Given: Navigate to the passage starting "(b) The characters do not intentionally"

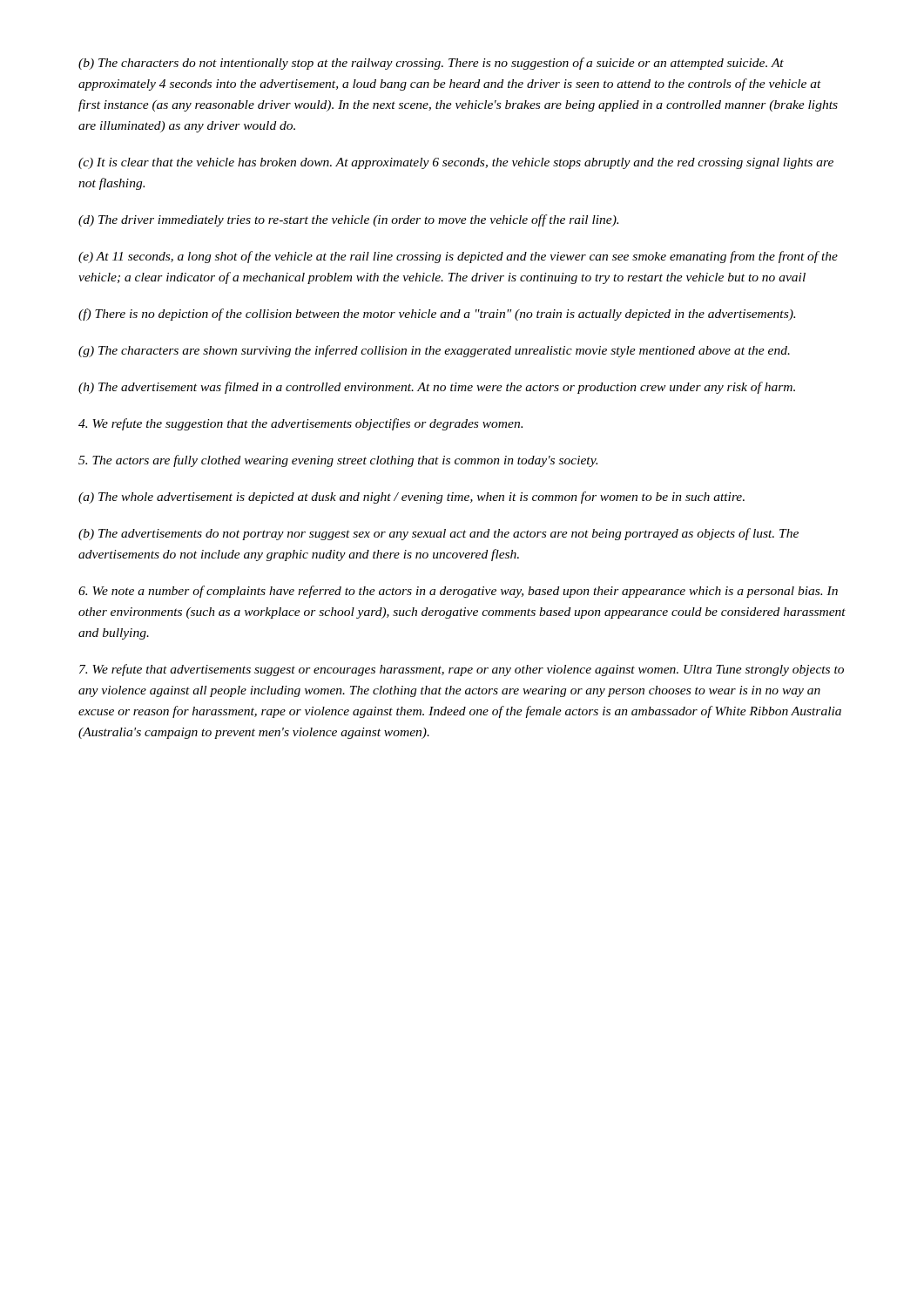Looking at the screenshot, I should click(x=458, y=94).
